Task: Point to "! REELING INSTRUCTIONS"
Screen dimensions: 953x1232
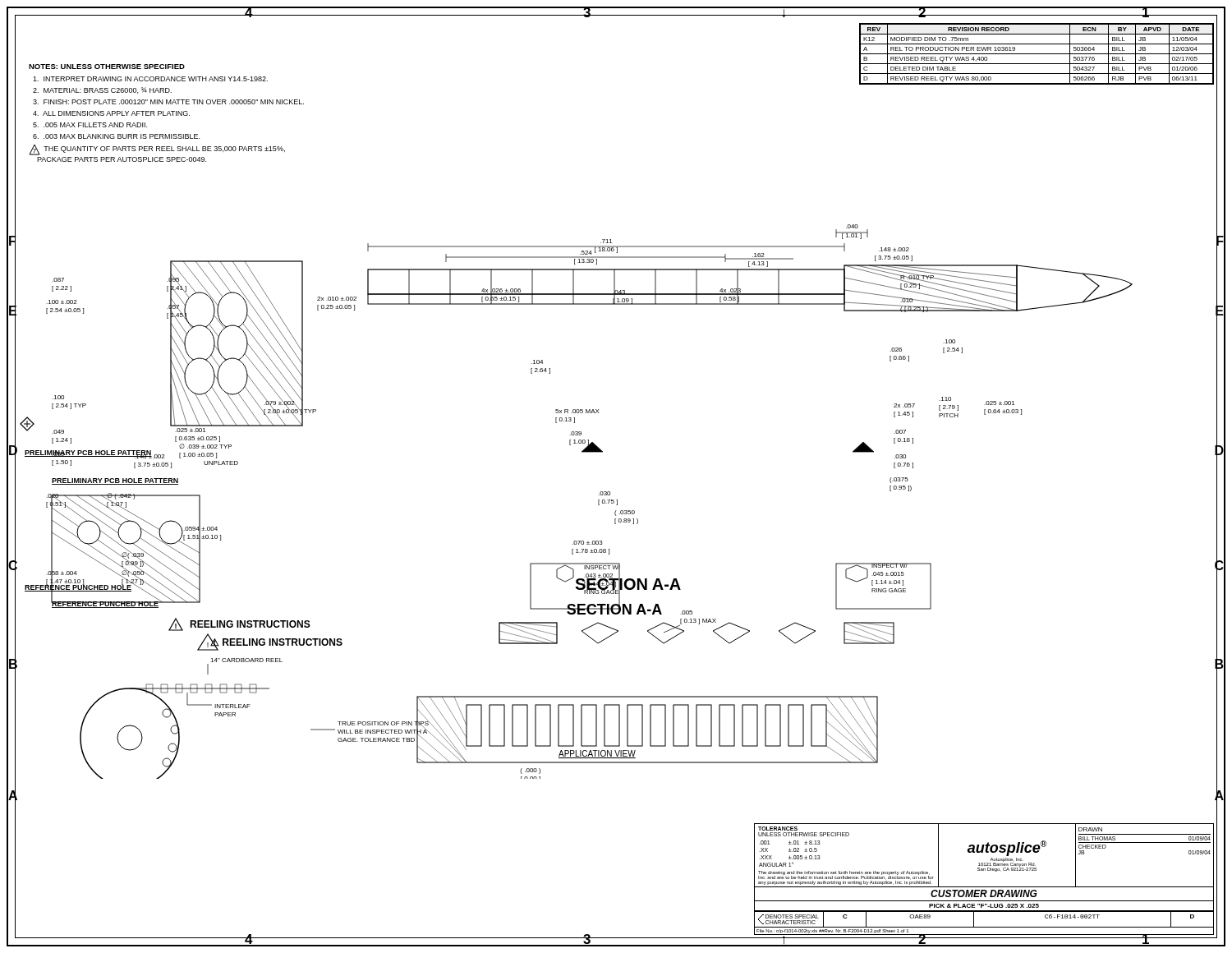Action: click(239, 624)
